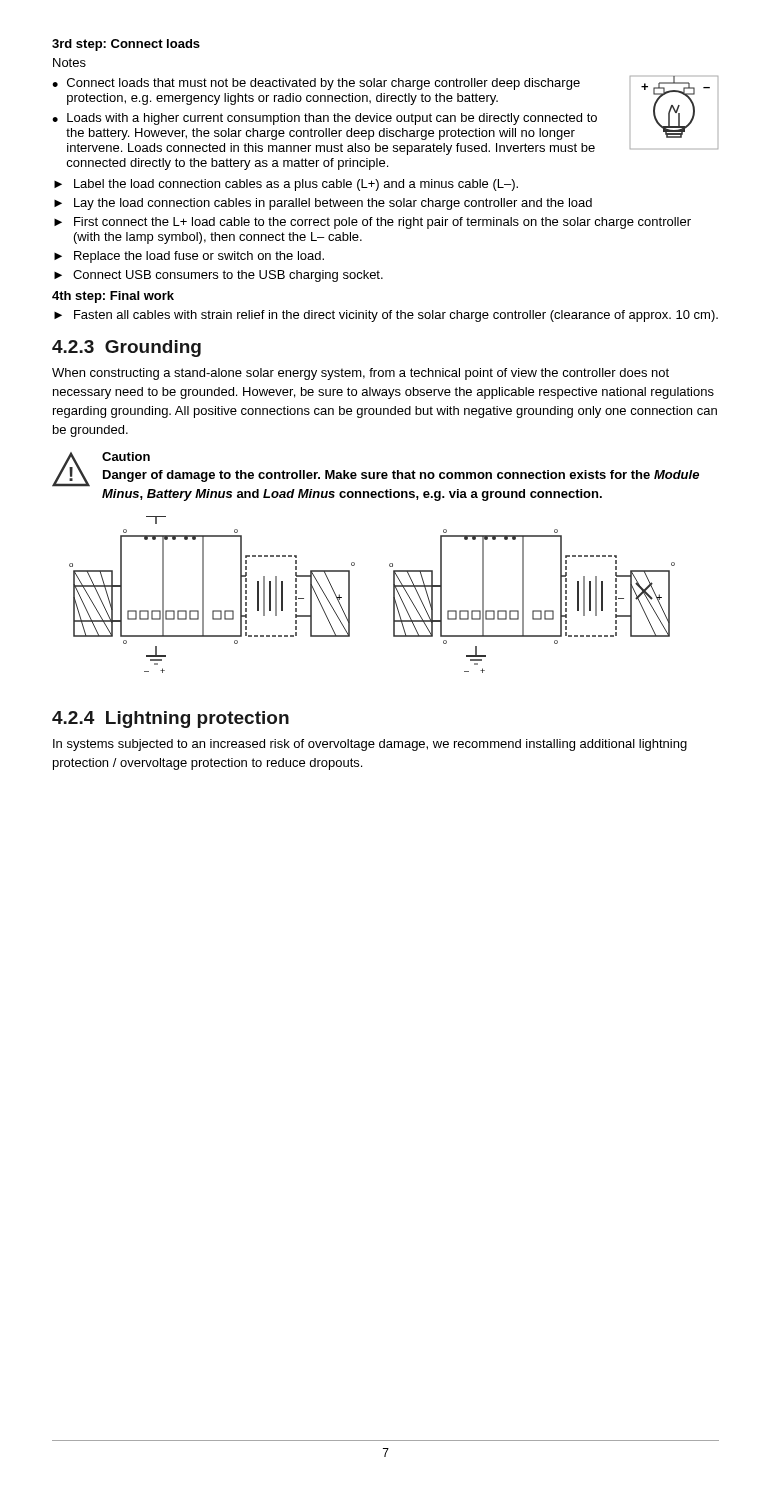Locate the text block starting "In systems subjected to an increased"
771x1500 pixels.
coord(370,753)
